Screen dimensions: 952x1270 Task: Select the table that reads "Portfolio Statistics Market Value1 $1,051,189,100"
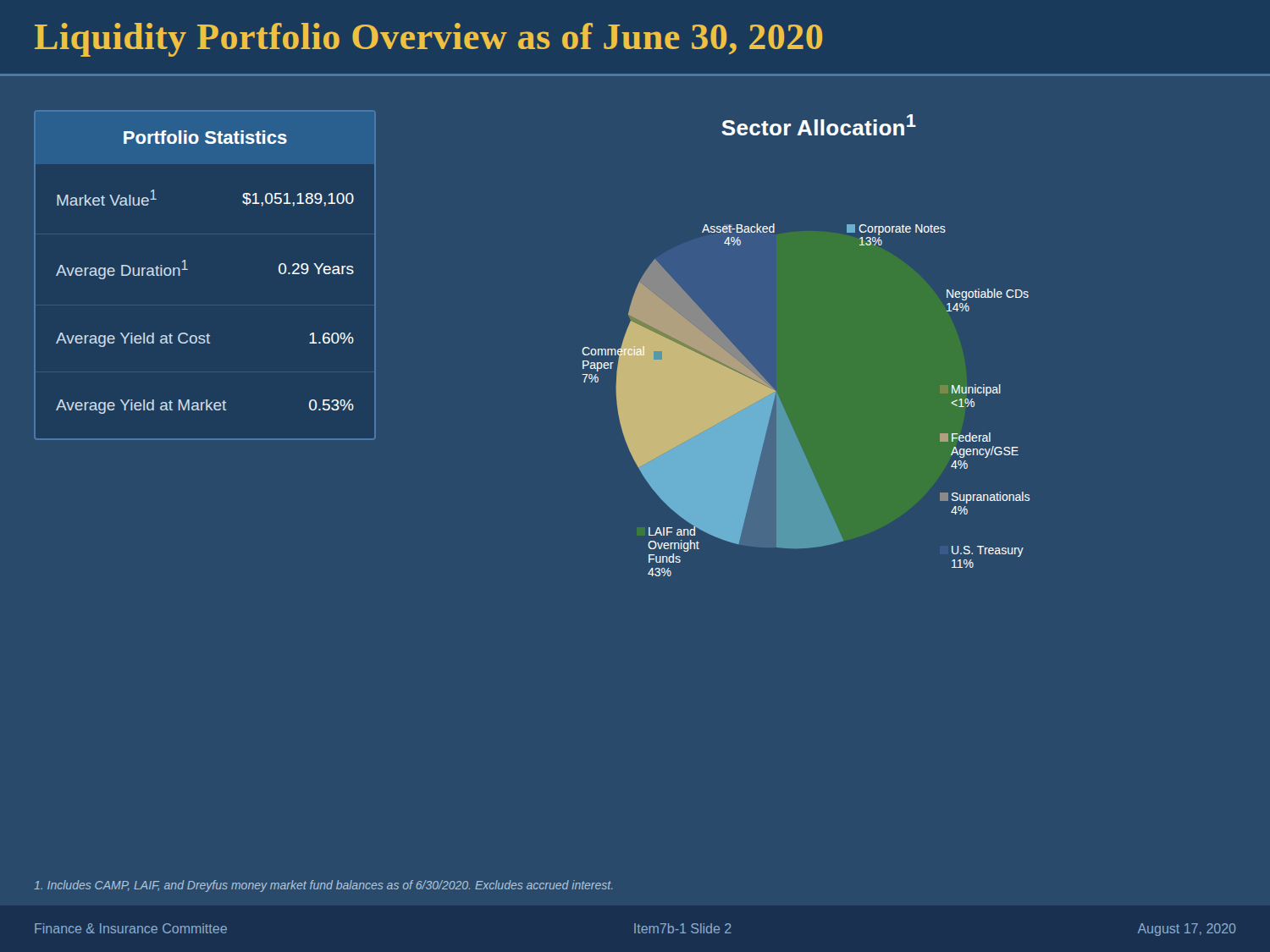click(205, 275)
